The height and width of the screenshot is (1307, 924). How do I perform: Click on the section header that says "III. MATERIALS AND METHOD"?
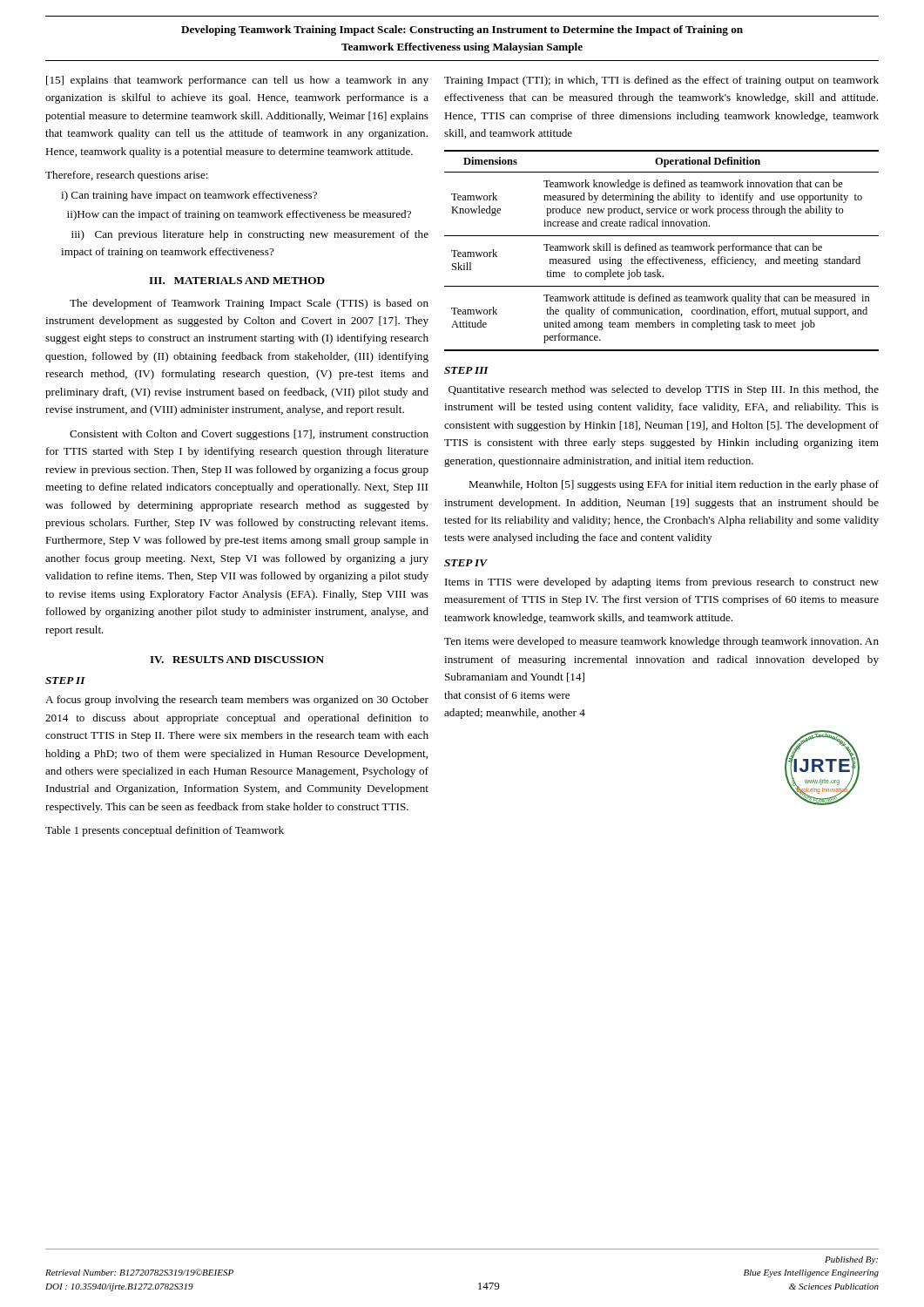tap(237, 280)
